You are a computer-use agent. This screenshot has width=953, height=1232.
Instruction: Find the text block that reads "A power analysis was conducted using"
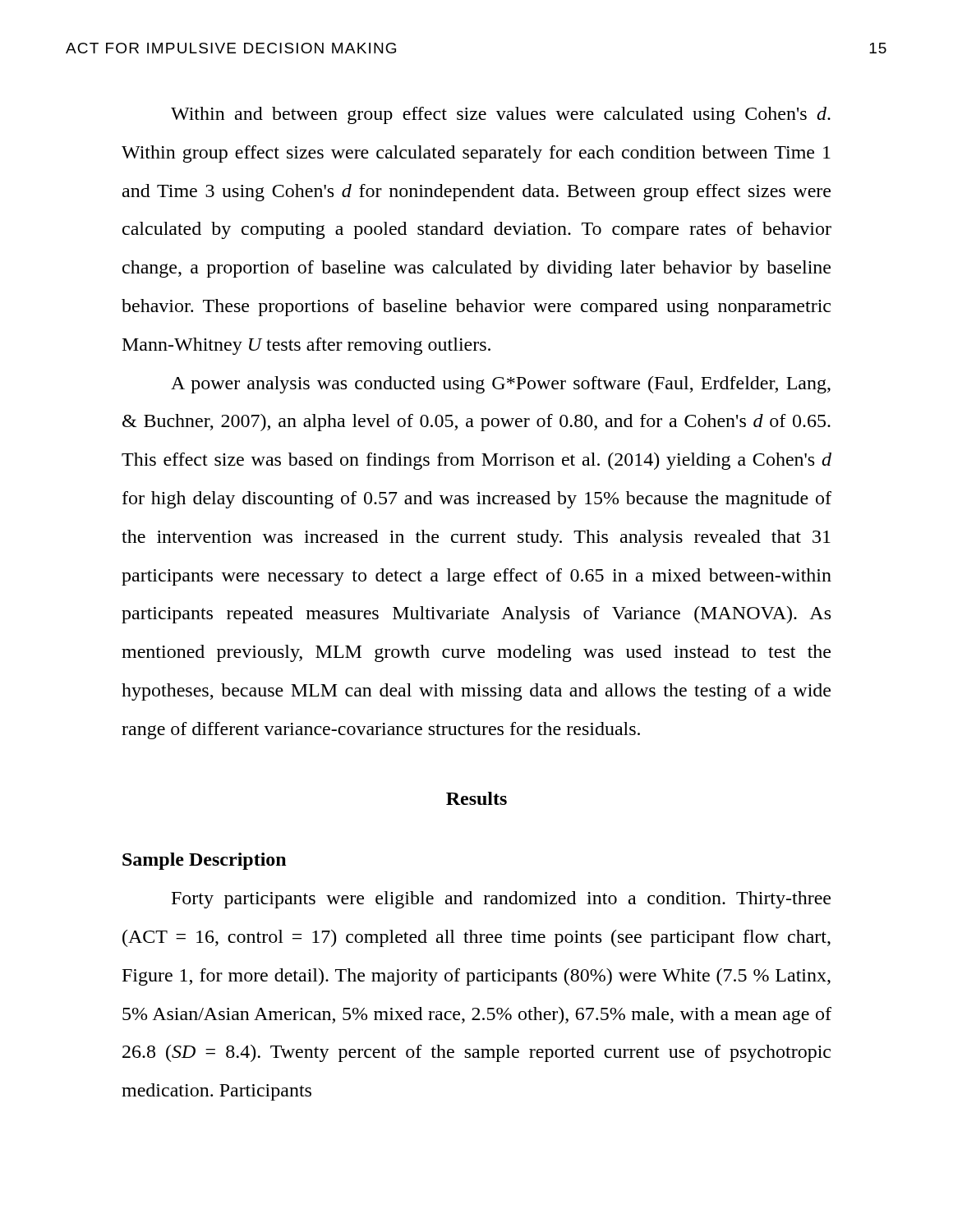(501, 385)
